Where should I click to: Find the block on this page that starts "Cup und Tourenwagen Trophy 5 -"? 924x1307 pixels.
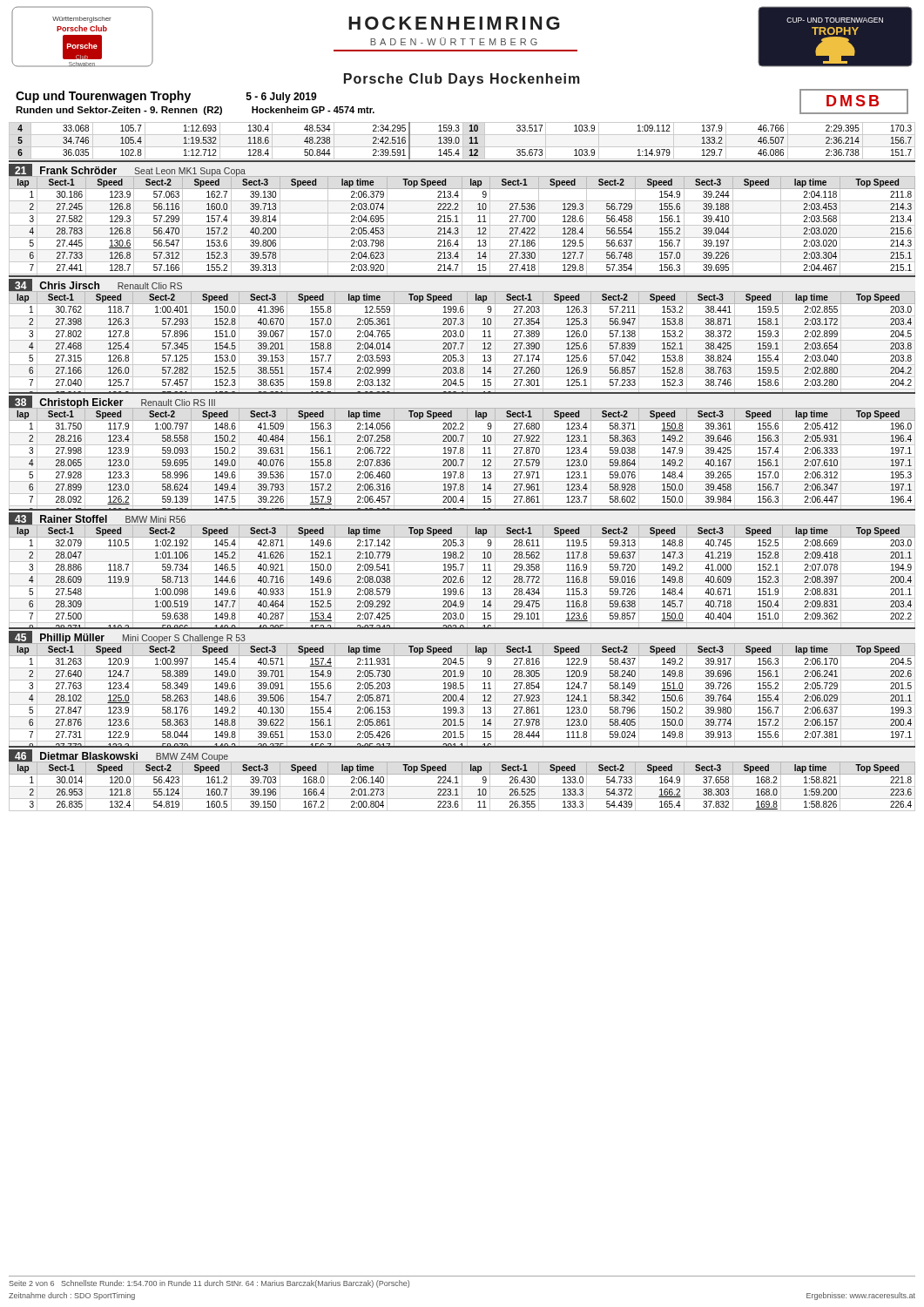(x=166, y=96)
